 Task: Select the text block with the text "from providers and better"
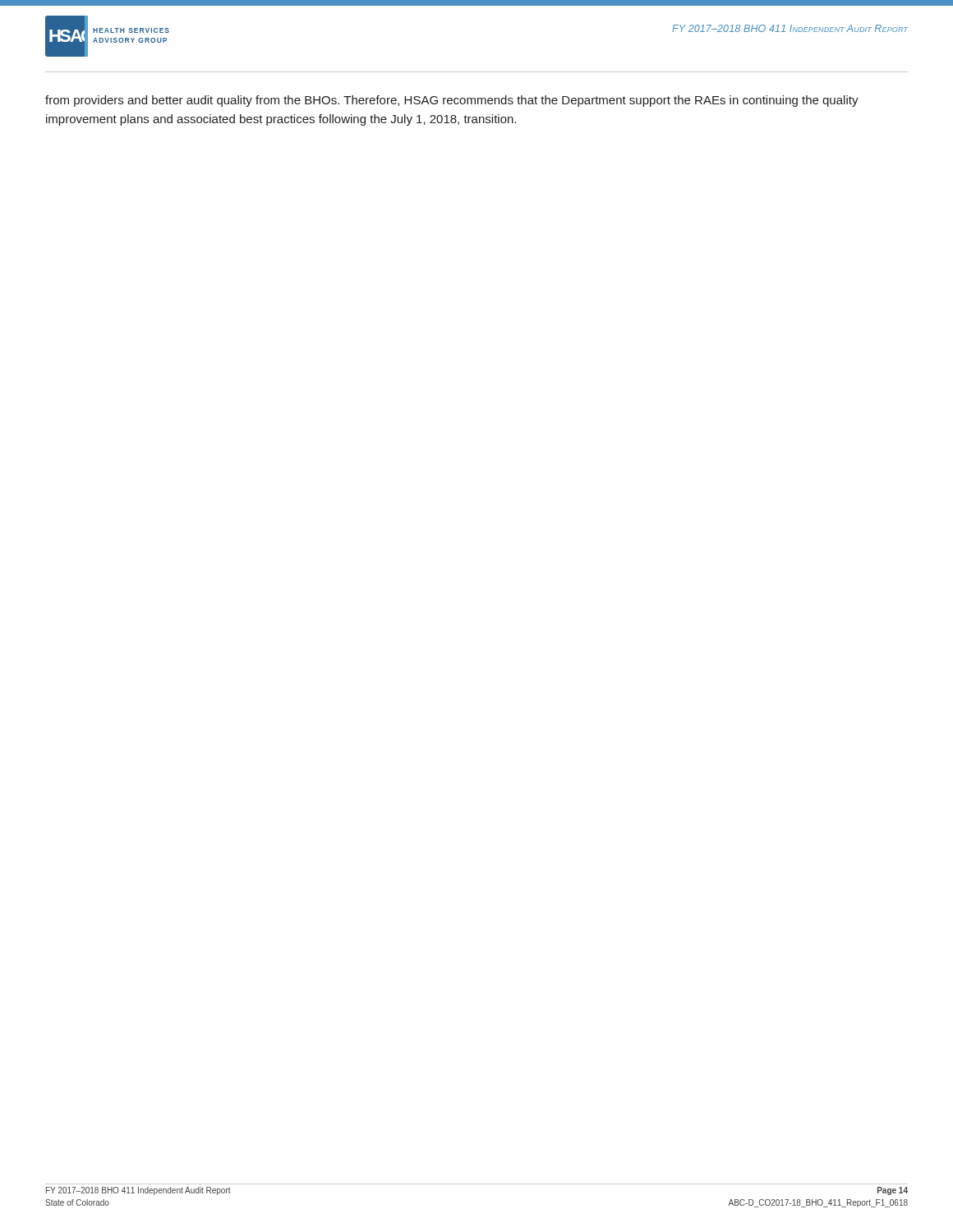click(452, 109)
